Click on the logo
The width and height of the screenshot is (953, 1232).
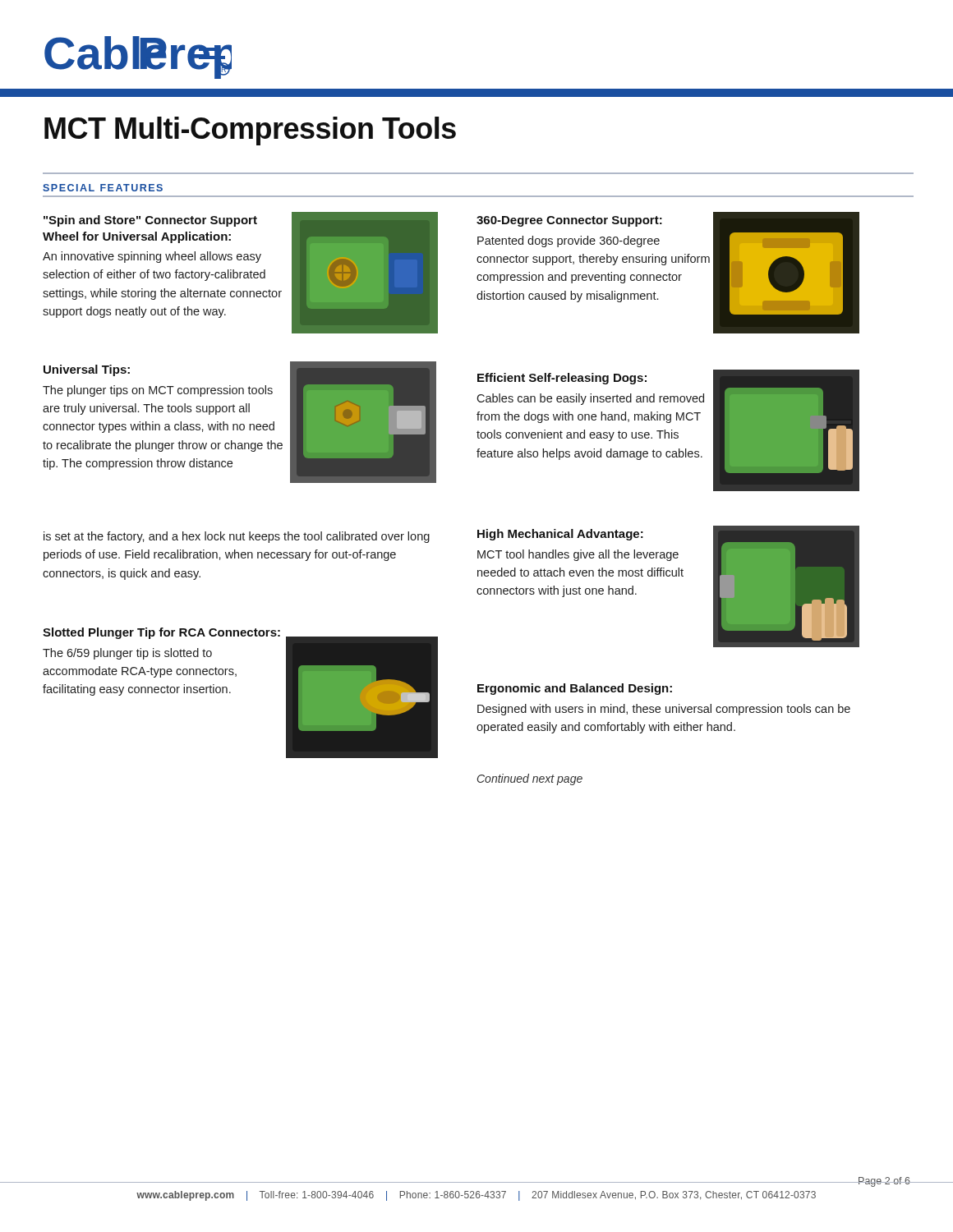137,52
